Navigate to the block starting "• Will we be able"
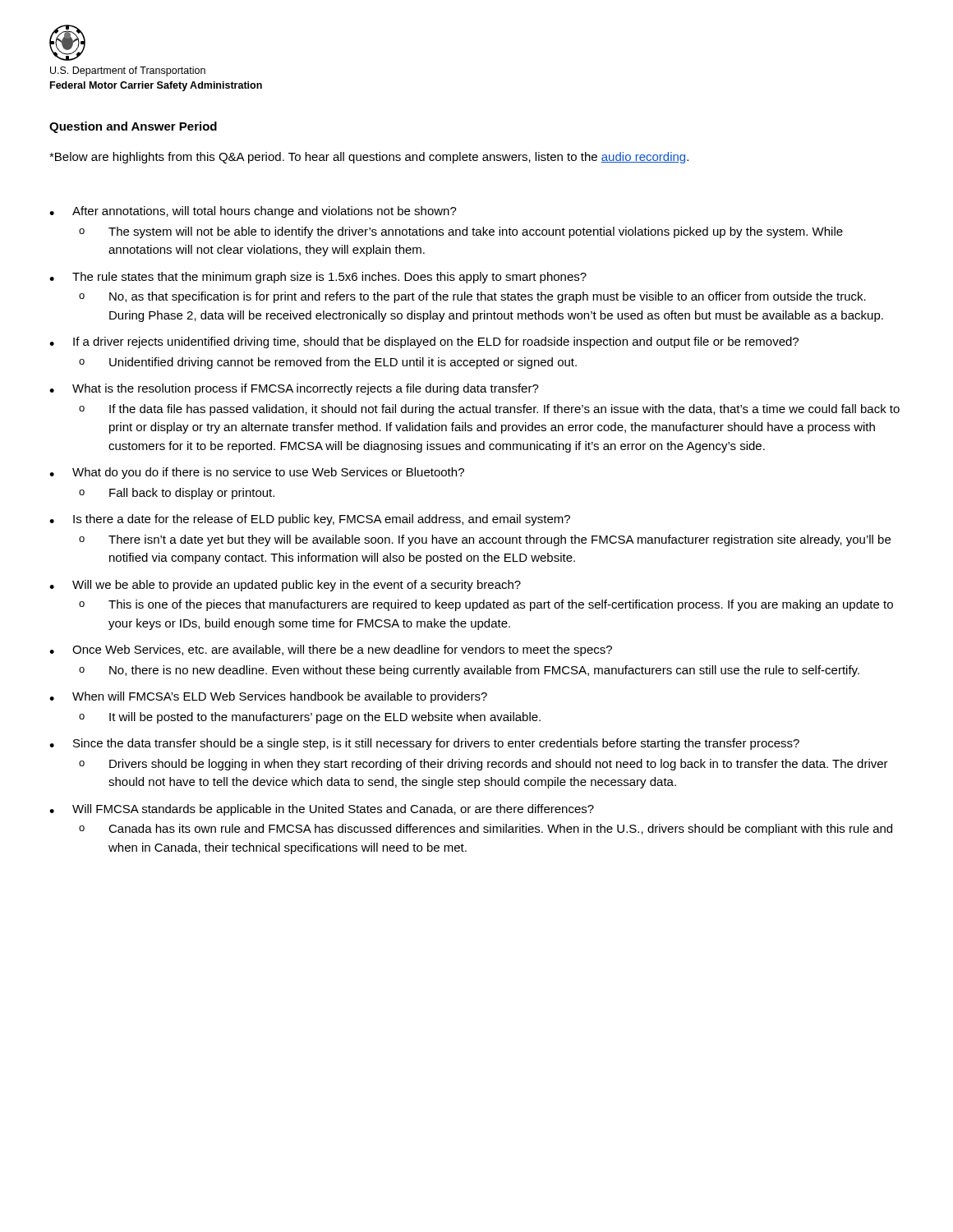Image resolution: width=953 pixels, height=1232 pixels. [x=476, y=606]
